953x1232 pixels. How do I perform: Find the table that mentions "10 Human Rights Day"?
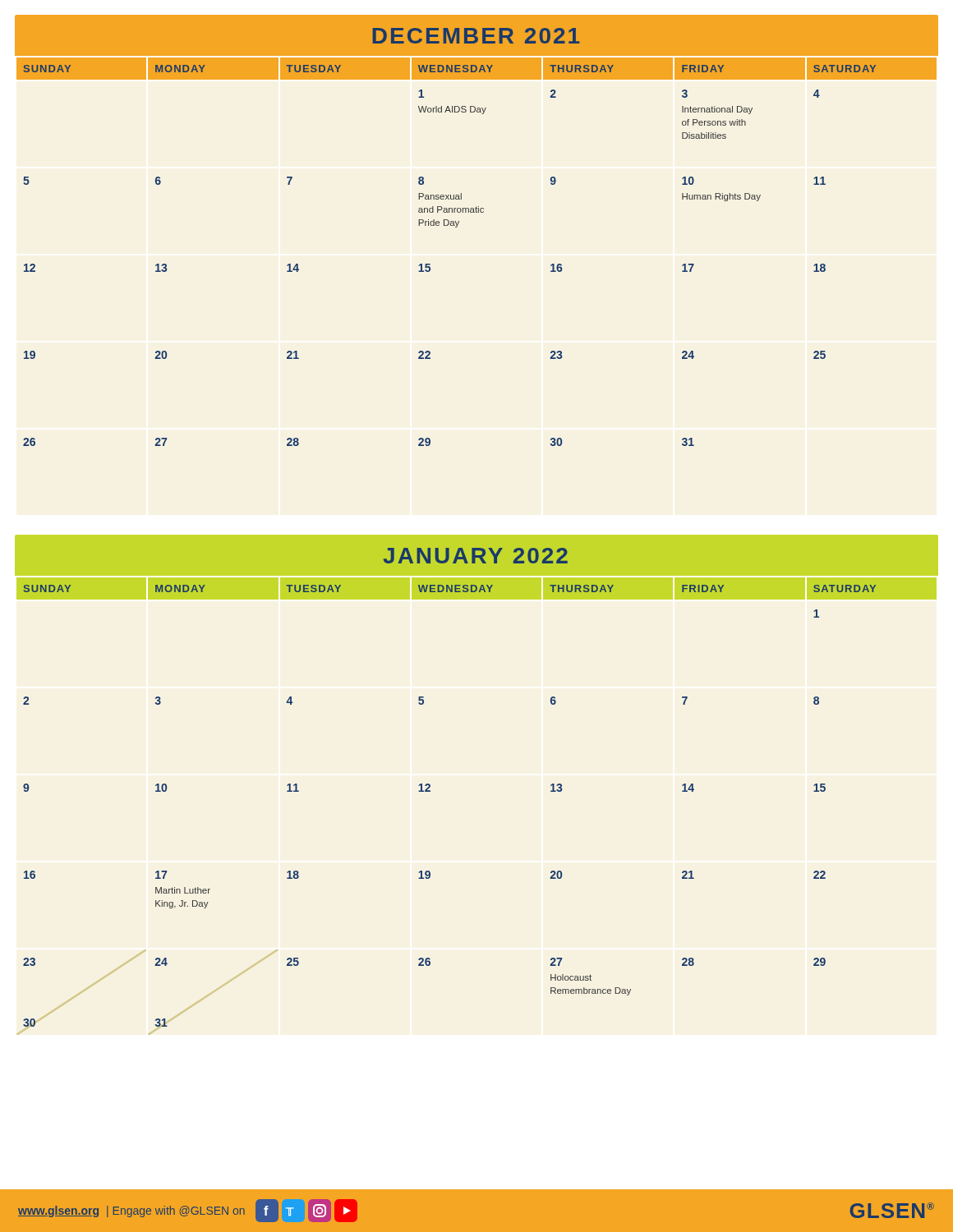pos(476,286)
